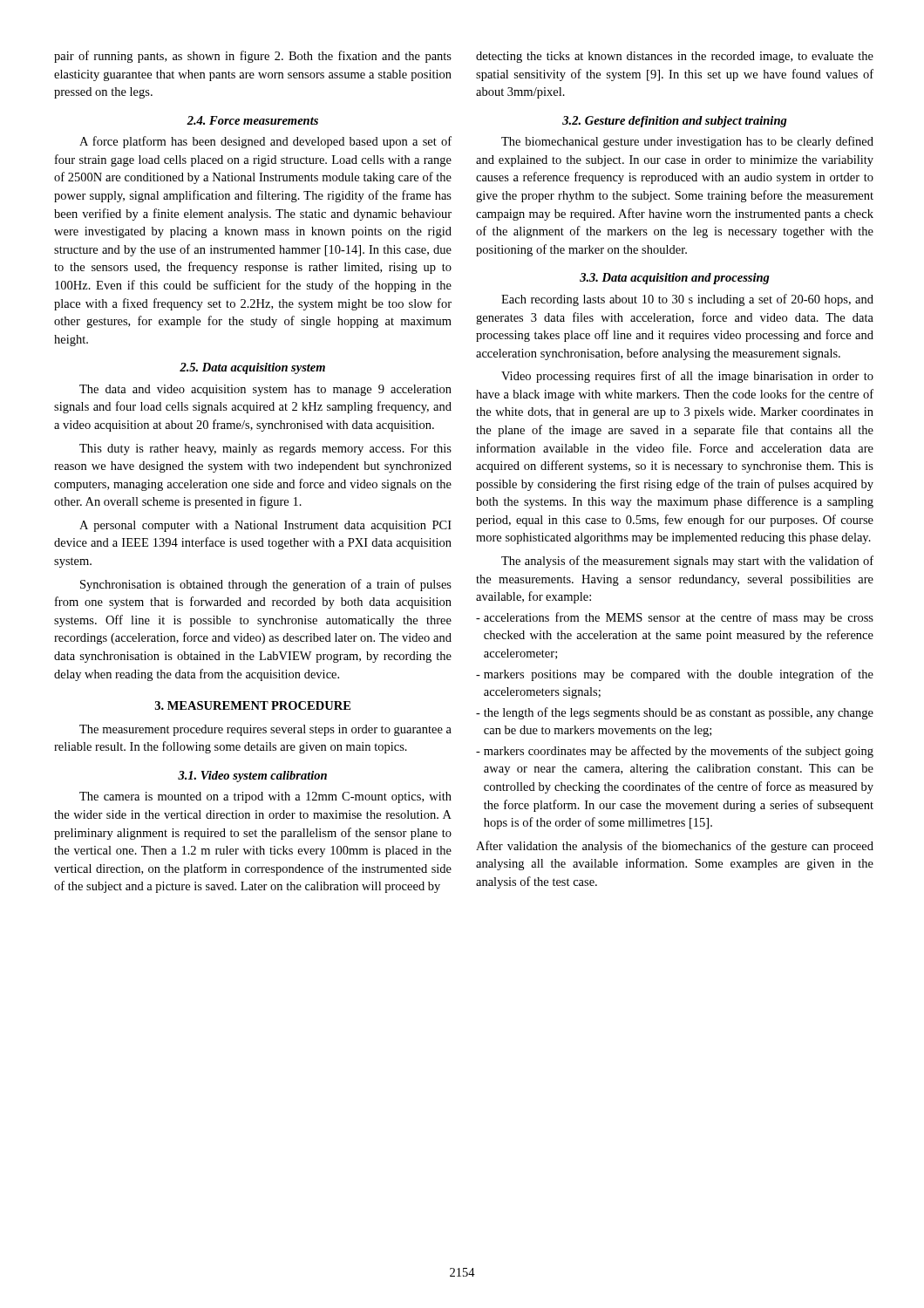This screenshot has width=924, height=1308.
Task: Where does it say "2.4. Force measurements"?
Action: pyautogui.click(x=253, y=120)
